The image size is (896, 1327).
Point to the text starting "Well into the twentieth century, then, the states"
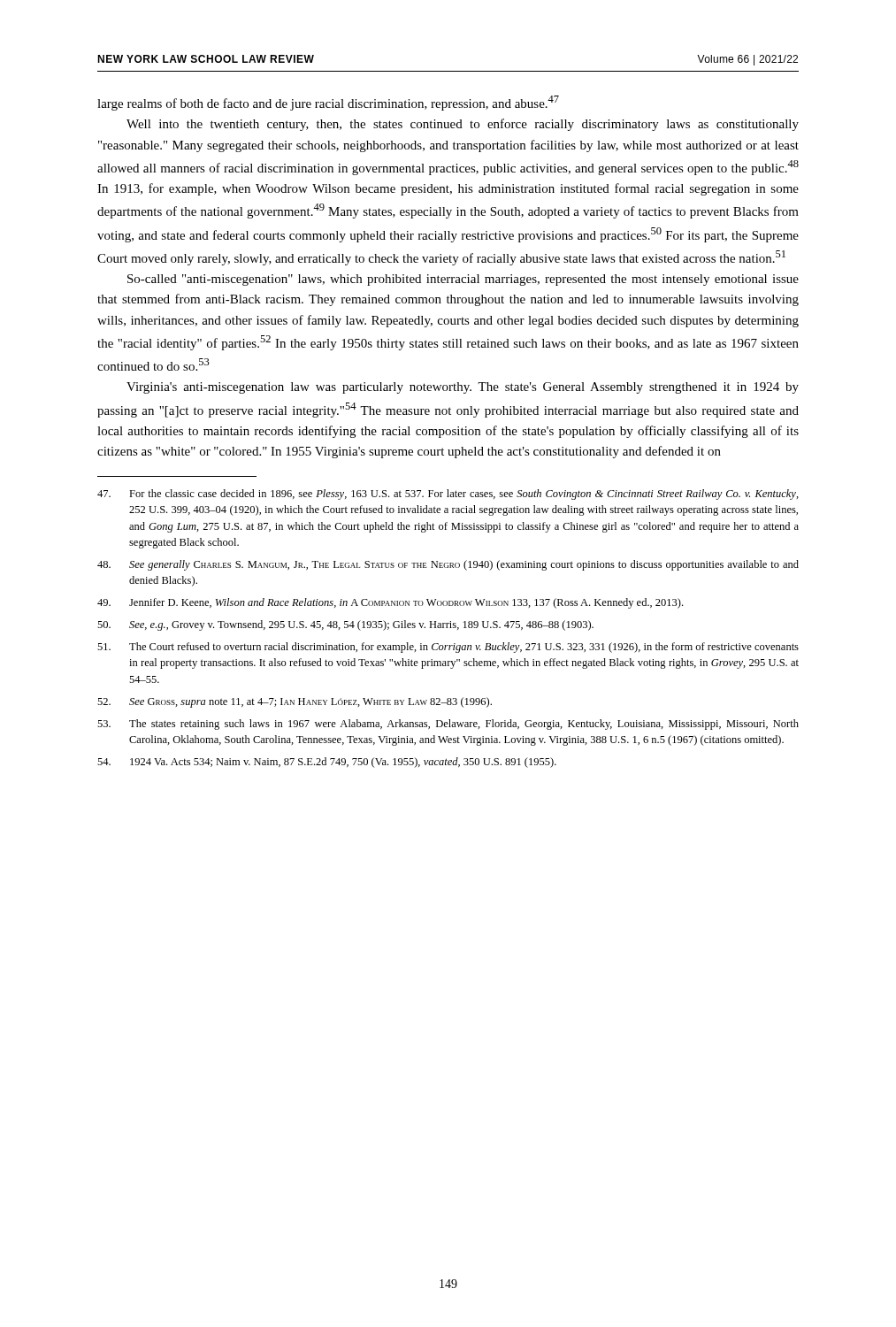tap(448, 192)
